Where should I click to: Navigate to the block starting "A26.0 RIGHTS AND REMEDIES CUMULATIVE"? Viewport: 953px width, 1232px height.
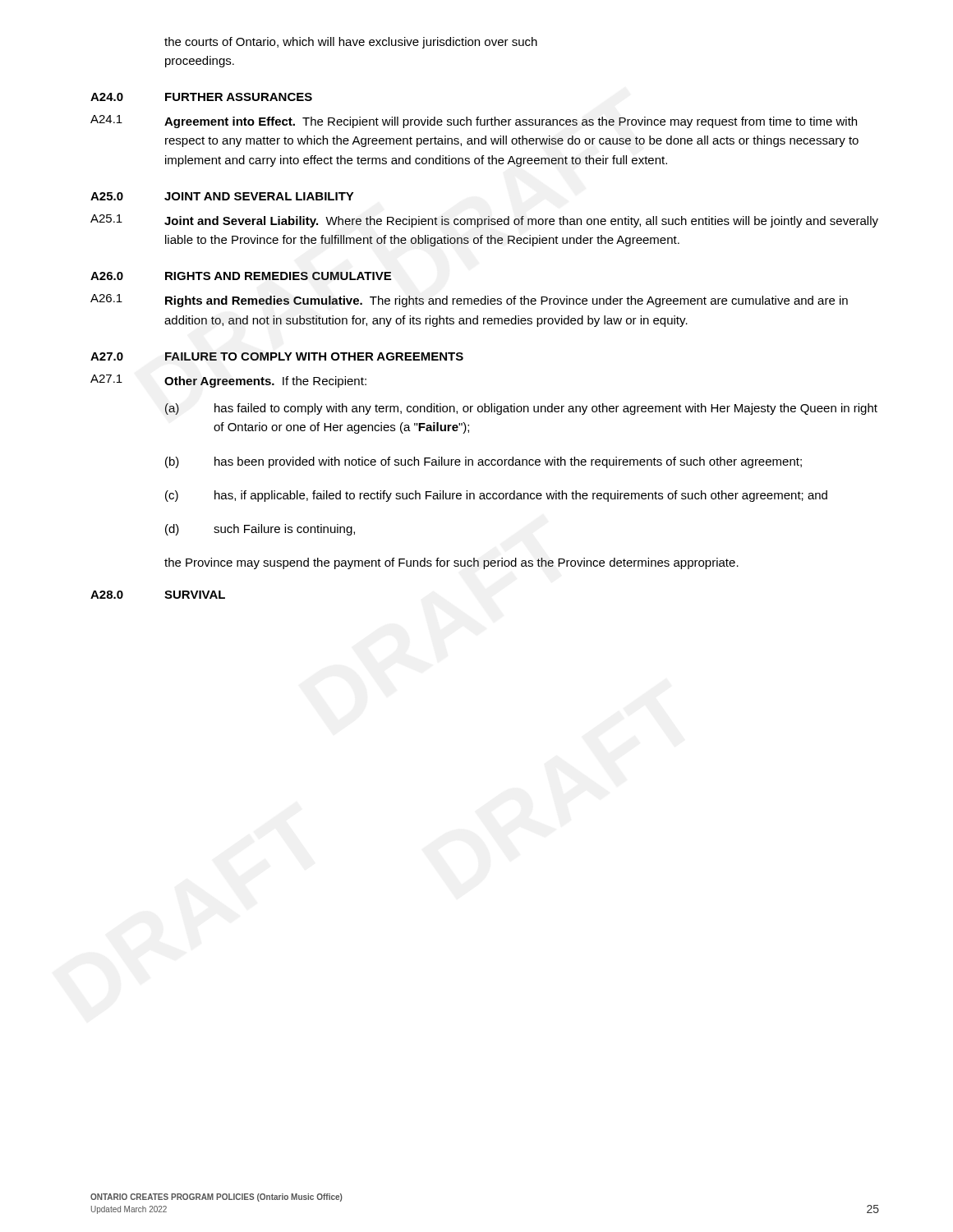[x=241, y=276]
